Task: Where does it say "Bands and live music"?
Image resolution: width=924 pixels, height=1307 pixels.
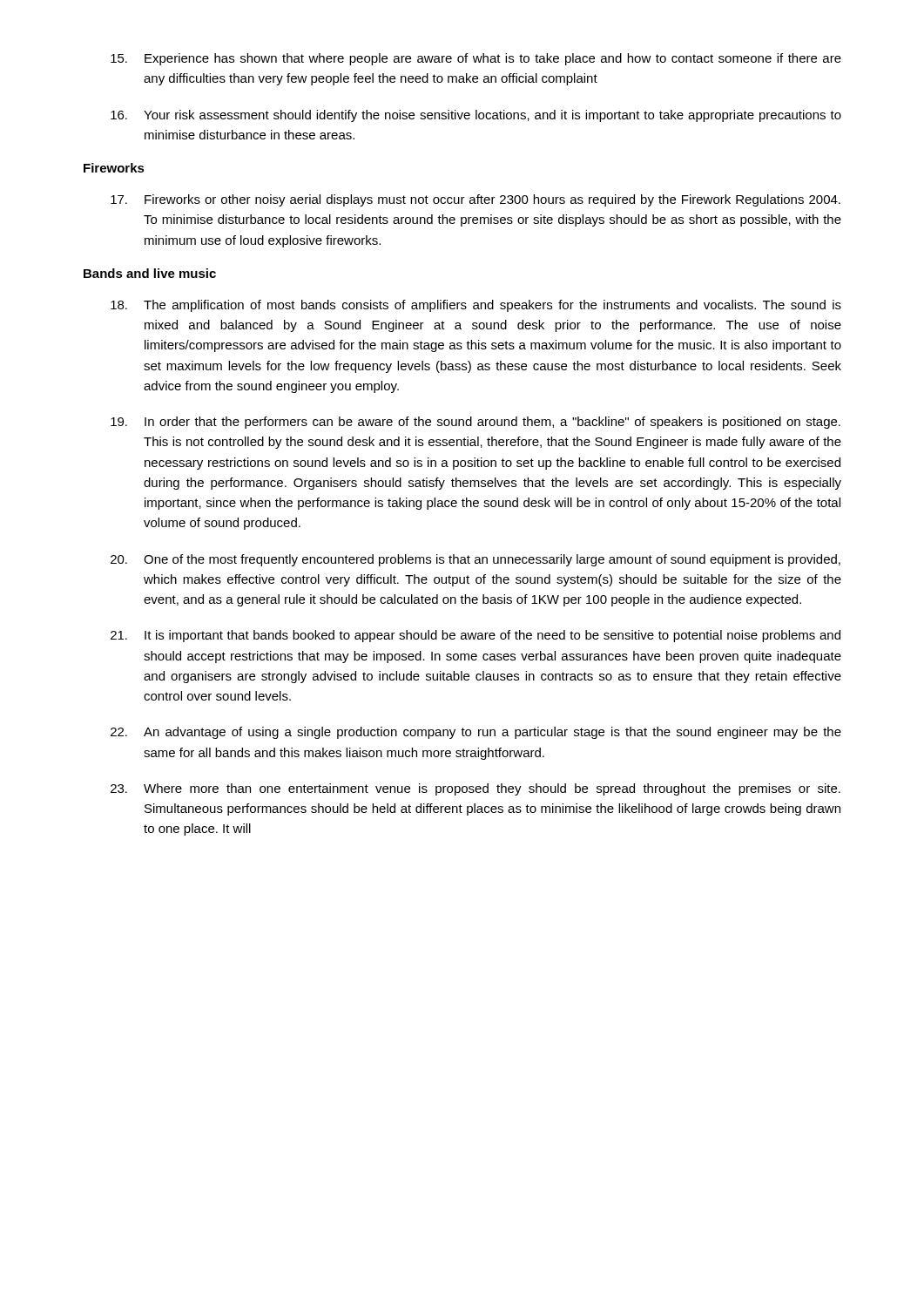Action: tap(150, 273)
